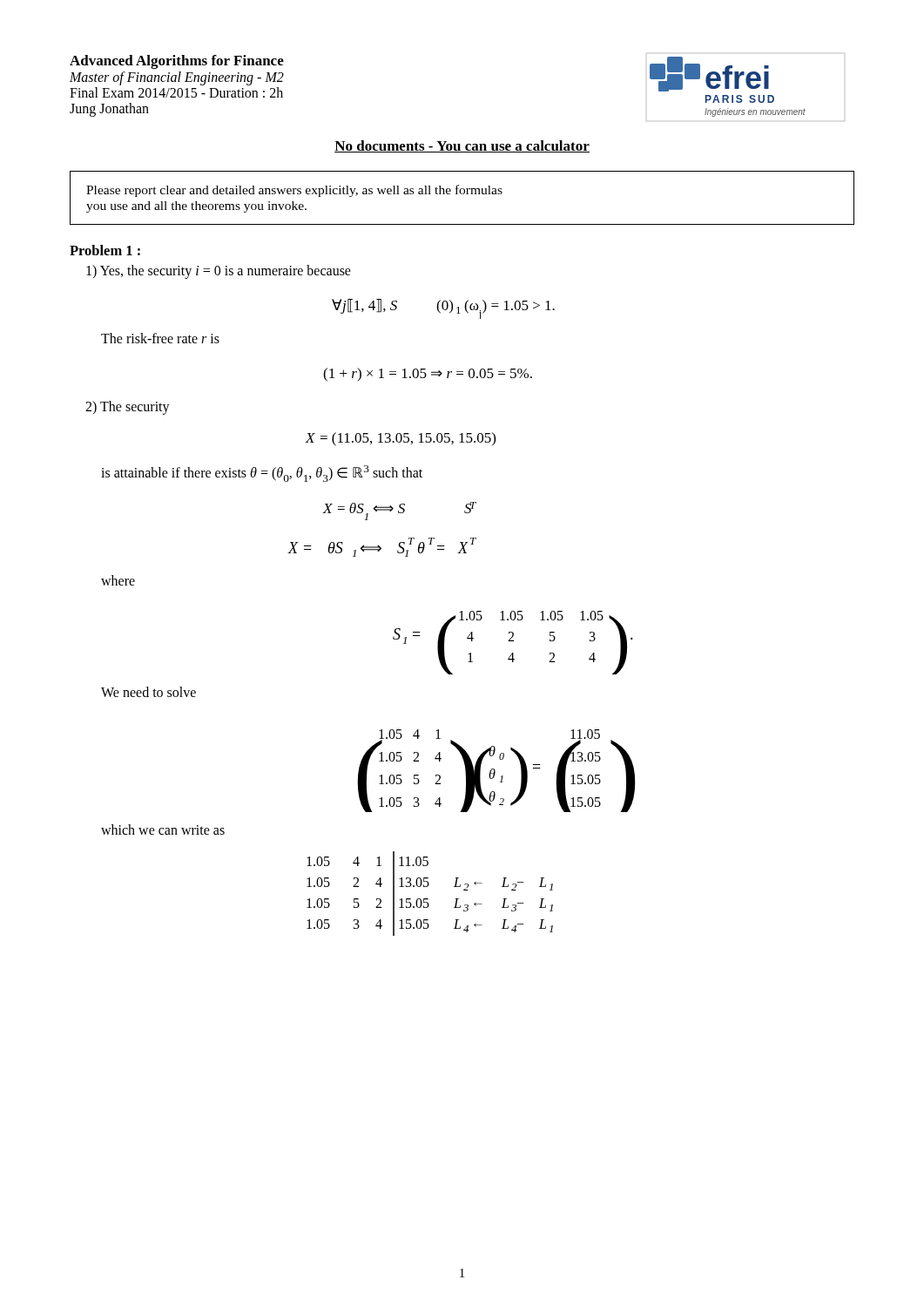Point to "X = θS1 ⟺ S T S"
The width and height of the screenshot is (924, 1307).
462,508
